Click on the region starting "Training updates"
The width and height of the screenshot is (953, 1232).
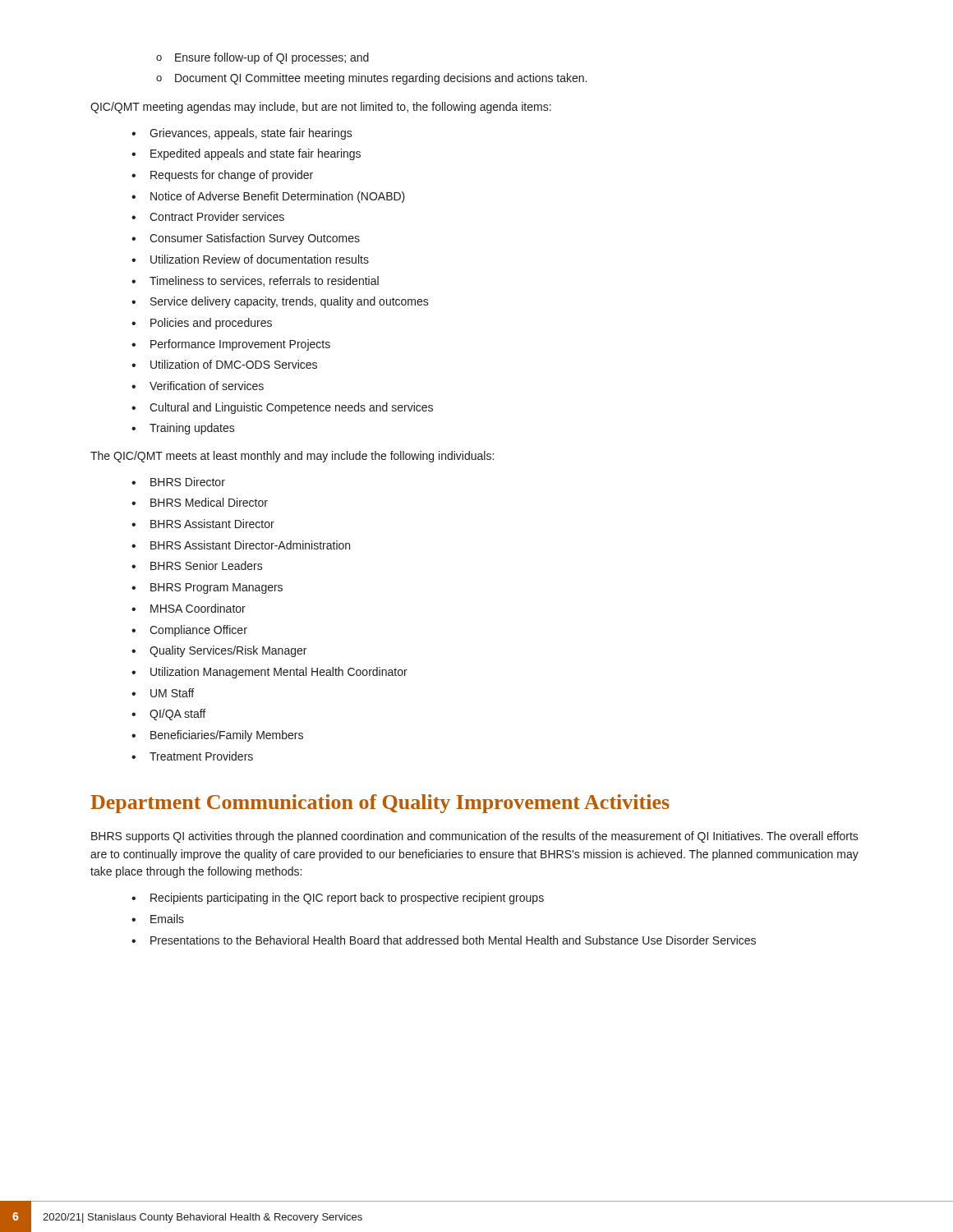[192, 428]
